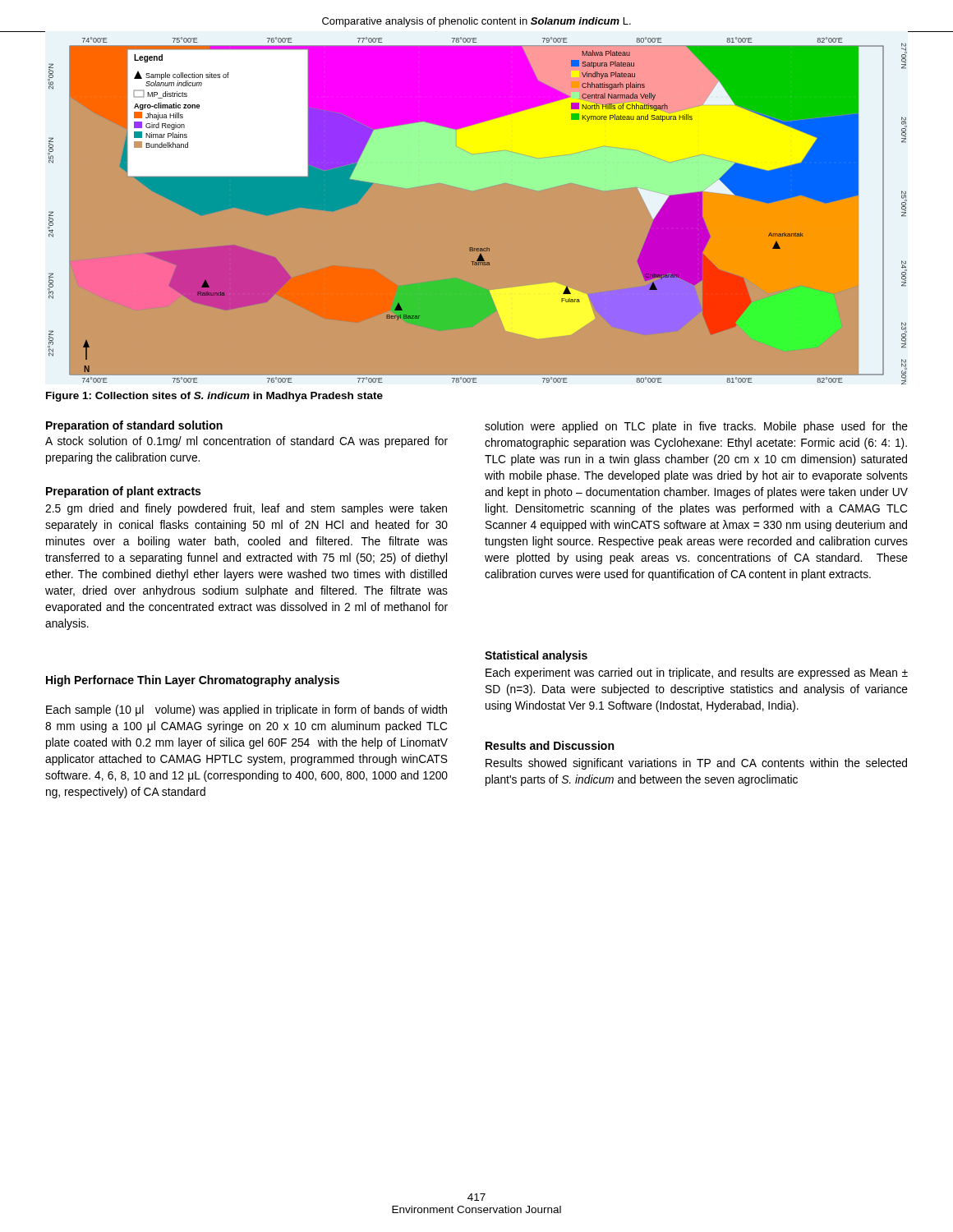Find the text block that says "solution were applied on TLC"
Viewport: 953px width, 1232px height.
pos(696,501)
